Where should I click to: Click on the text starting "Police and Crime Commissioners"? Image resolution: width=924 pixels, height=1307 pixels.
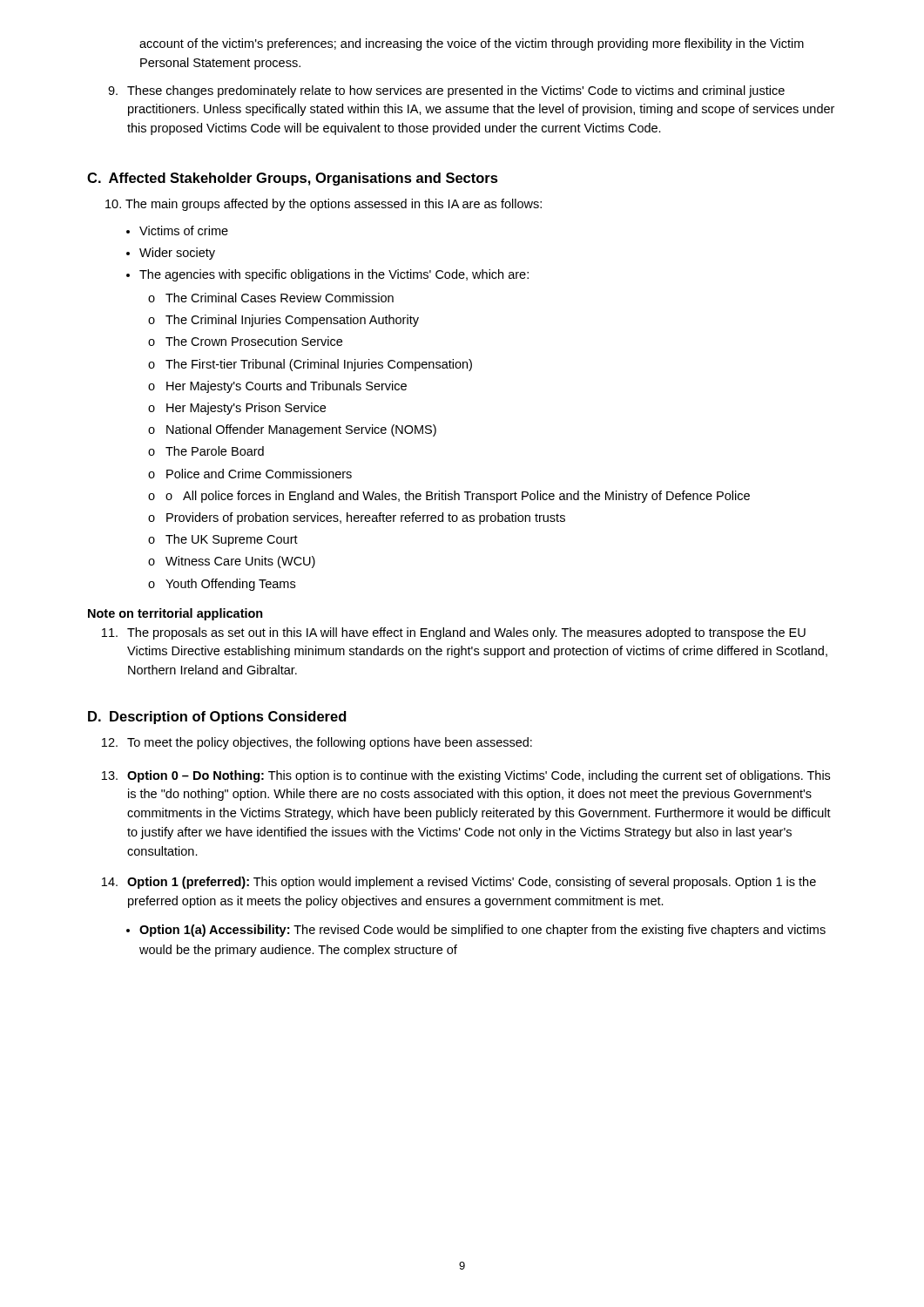(x=259, y=474)
